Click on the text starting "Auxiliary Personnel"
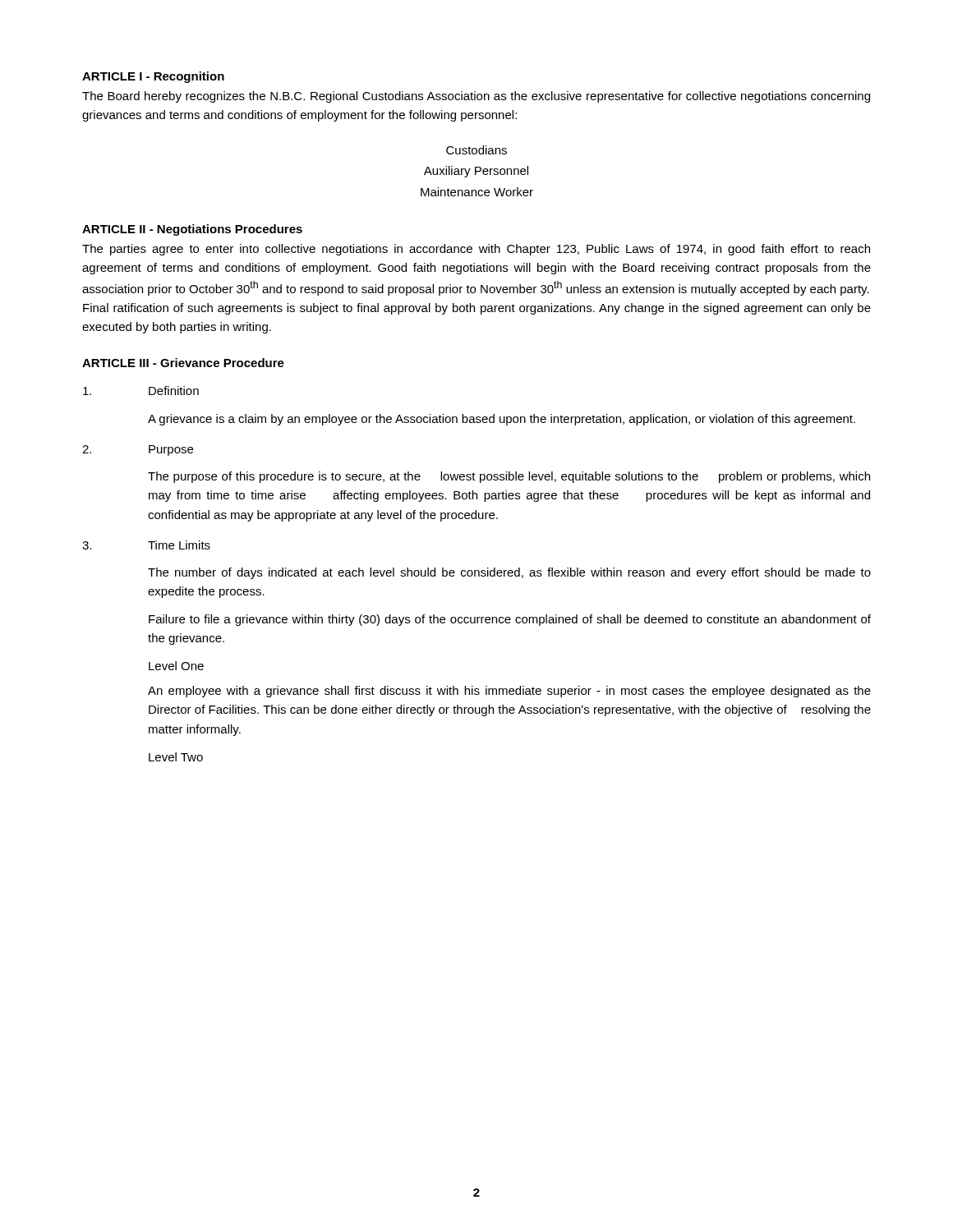The height and width of the screenshot is (1232, 953). (x=476, y=170)
